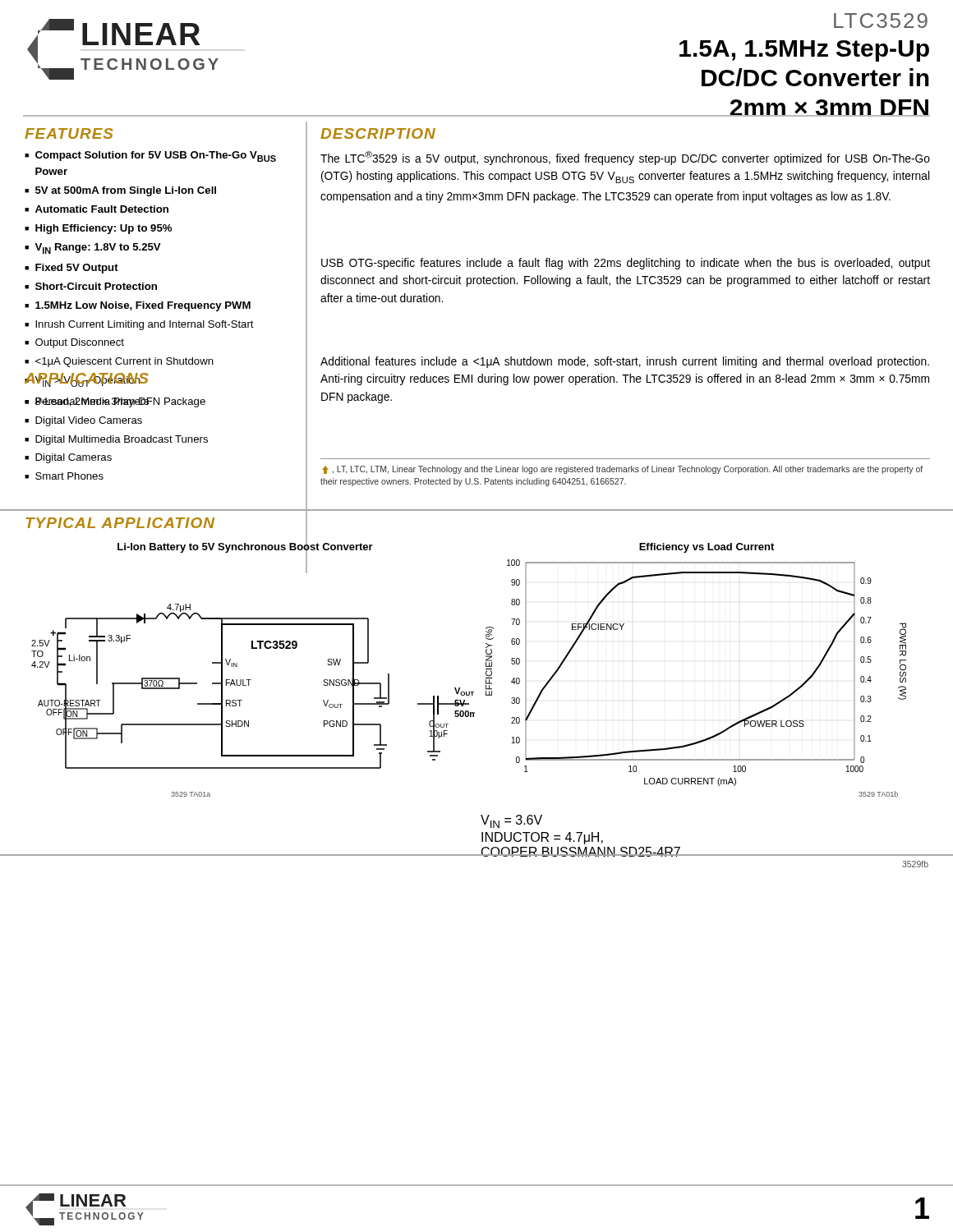Click where it says "Typical Application"
Screen dimensions: 1232x953
tap(120, 523)
